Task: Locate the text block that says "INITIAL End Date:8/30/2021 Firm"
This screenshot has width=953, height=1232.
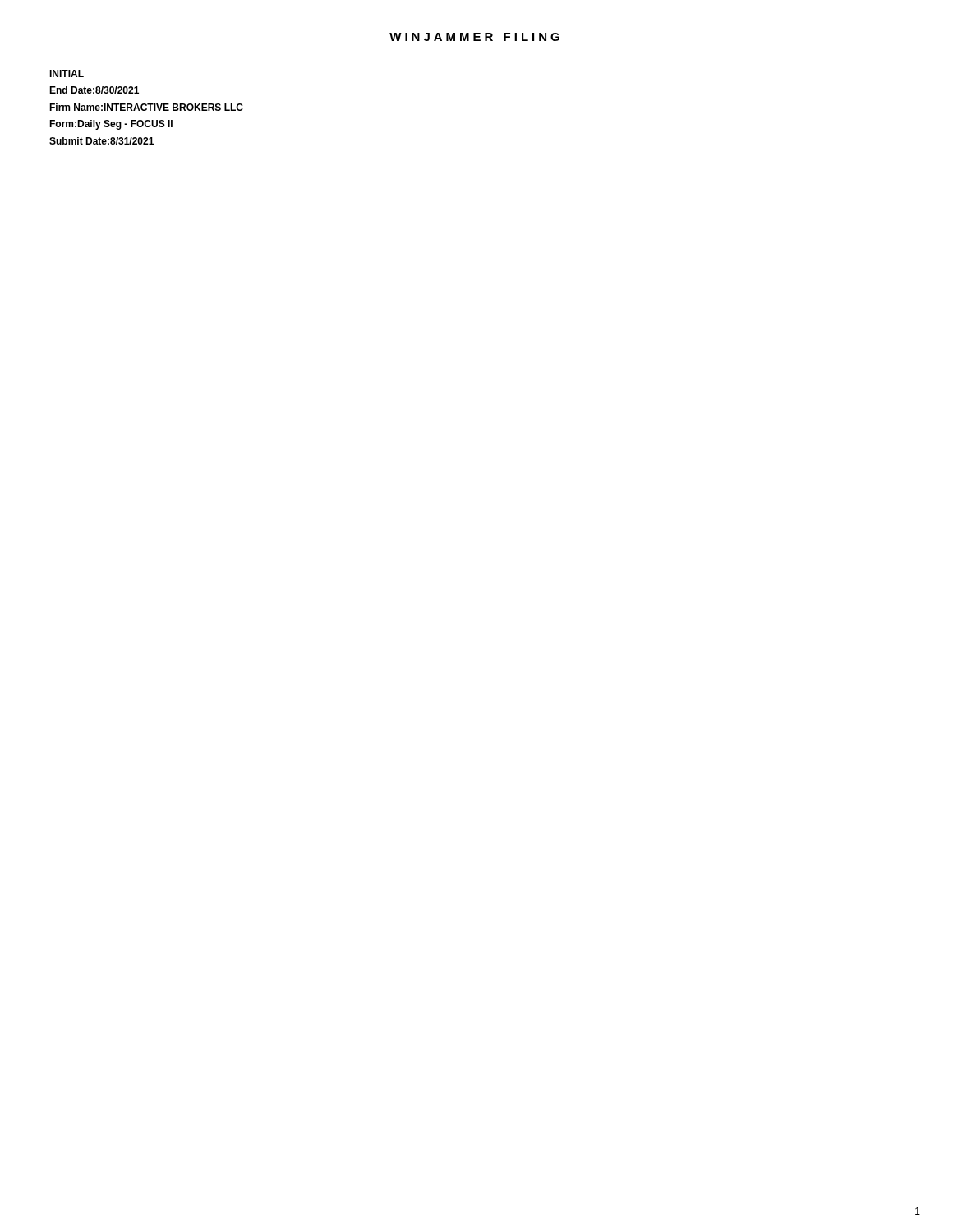Action: tap(146, 107)
